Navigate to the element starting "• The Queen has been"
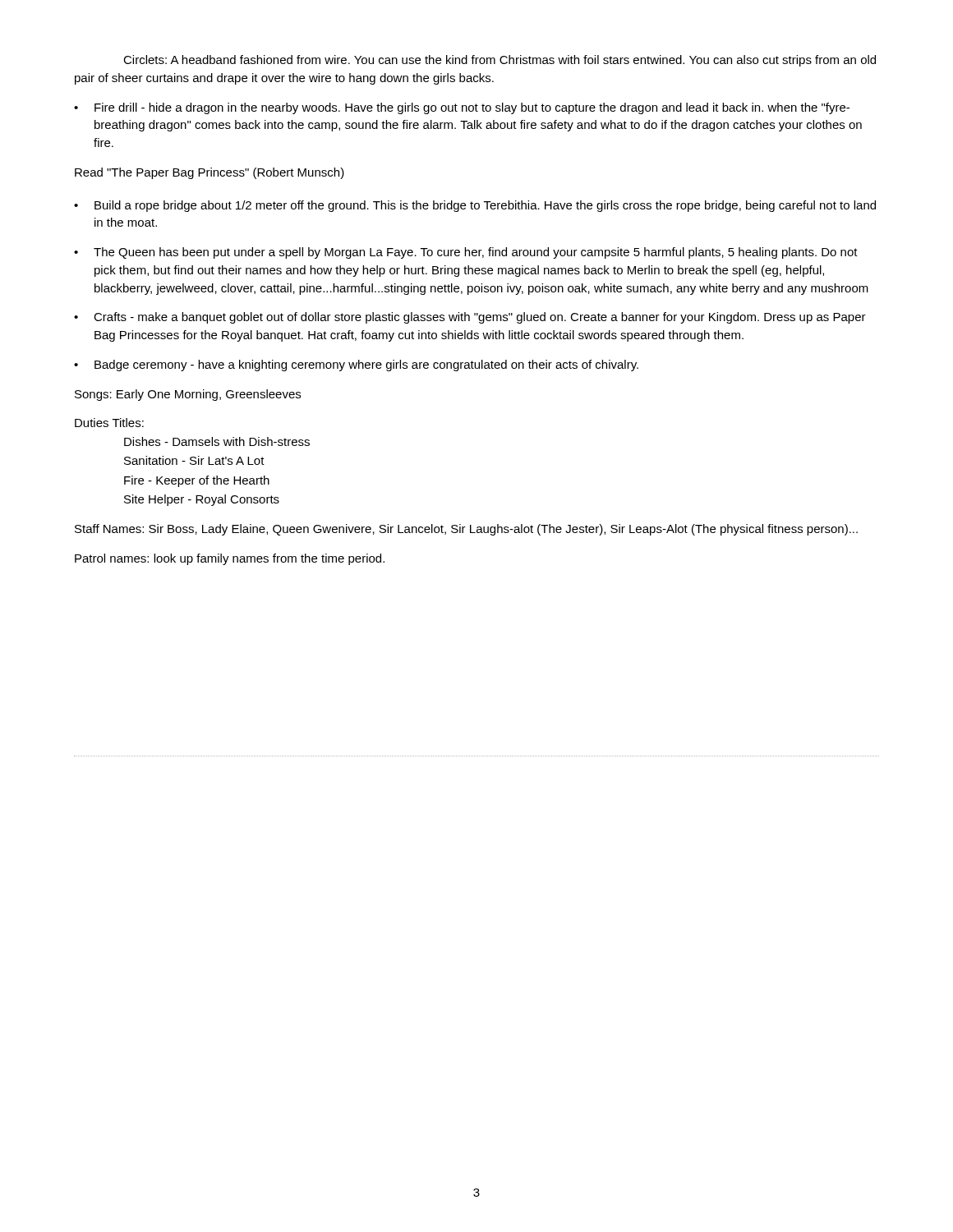Image resolution: width=953 pixels, height=1232 pixels. (x=476, y=270)
